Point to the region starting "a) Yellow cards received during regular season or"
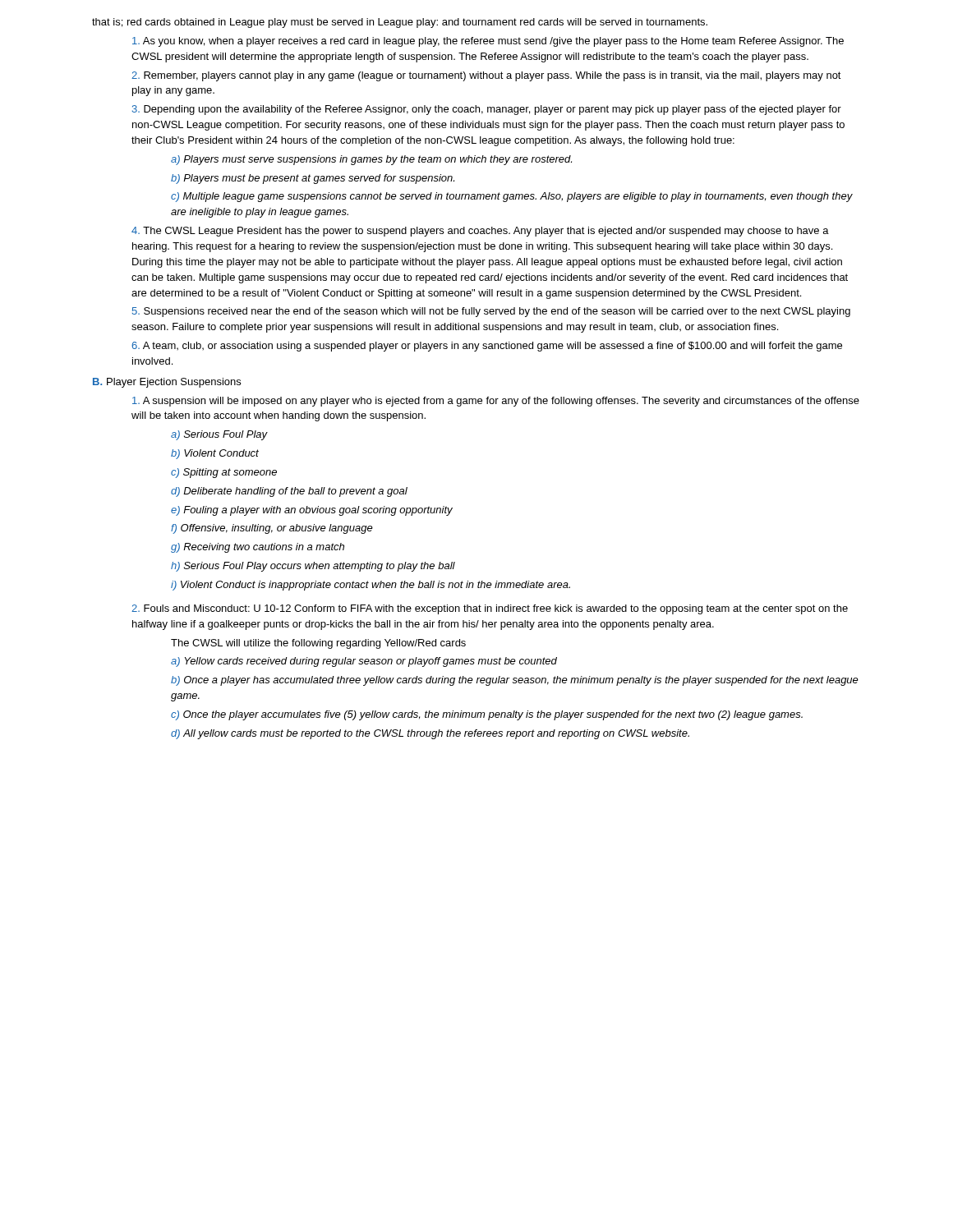Screen dimensions: 1232x953 364,661
